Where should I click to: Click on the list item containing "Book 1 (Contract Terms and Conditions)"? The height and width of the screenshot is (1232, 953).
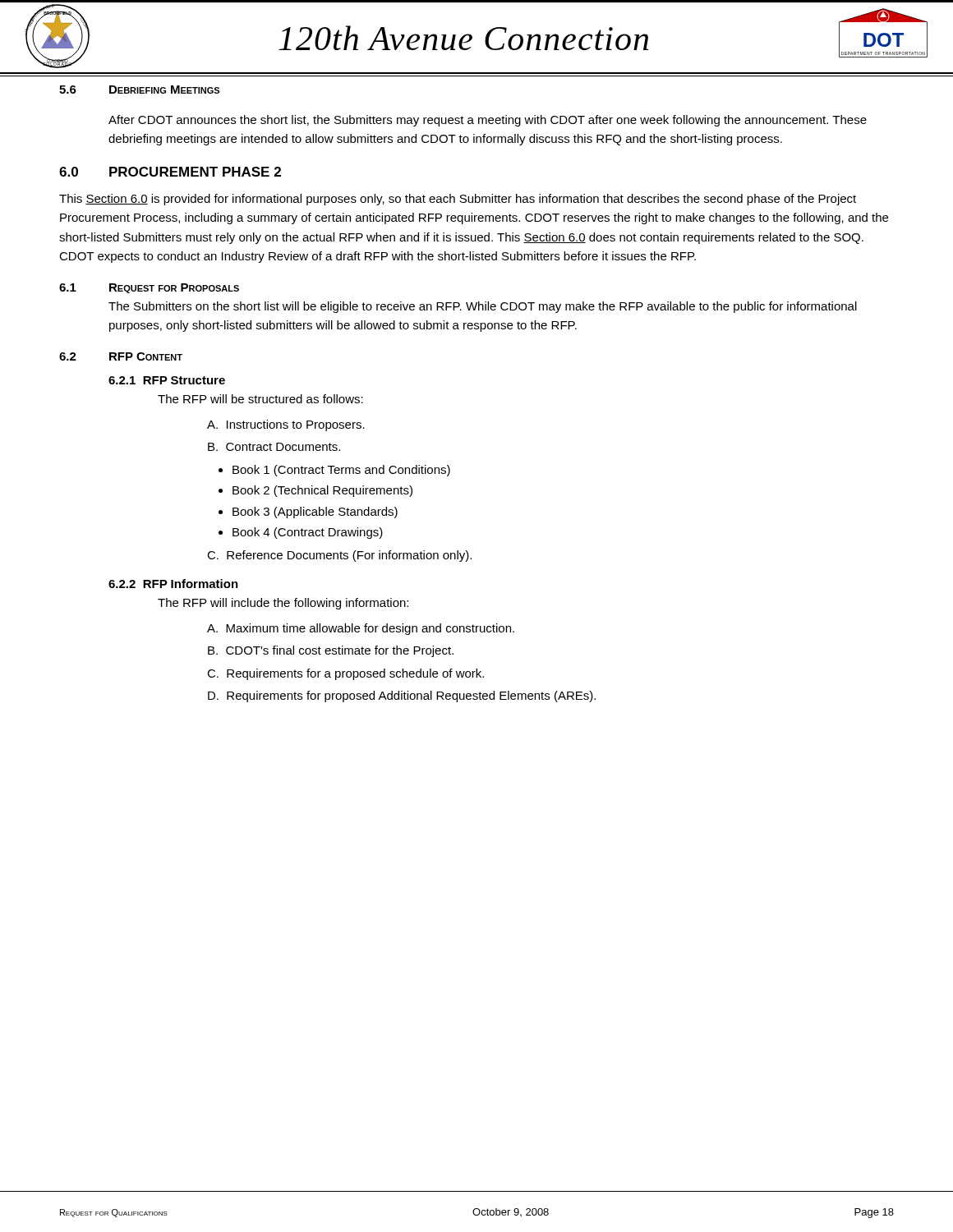[x=341, y=469]
